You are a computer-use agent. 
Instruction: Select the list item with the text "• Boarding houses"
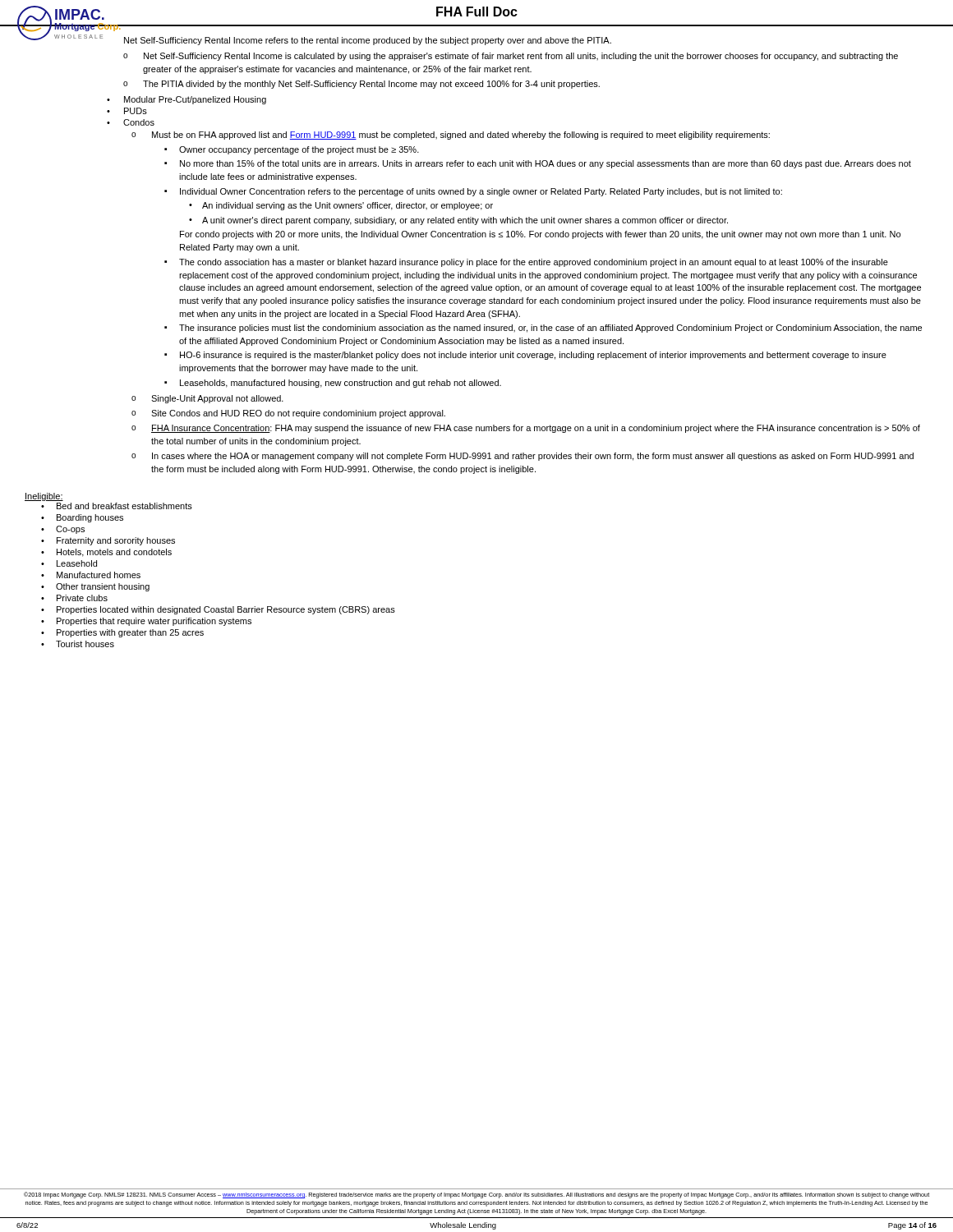[x=82, y=517]
